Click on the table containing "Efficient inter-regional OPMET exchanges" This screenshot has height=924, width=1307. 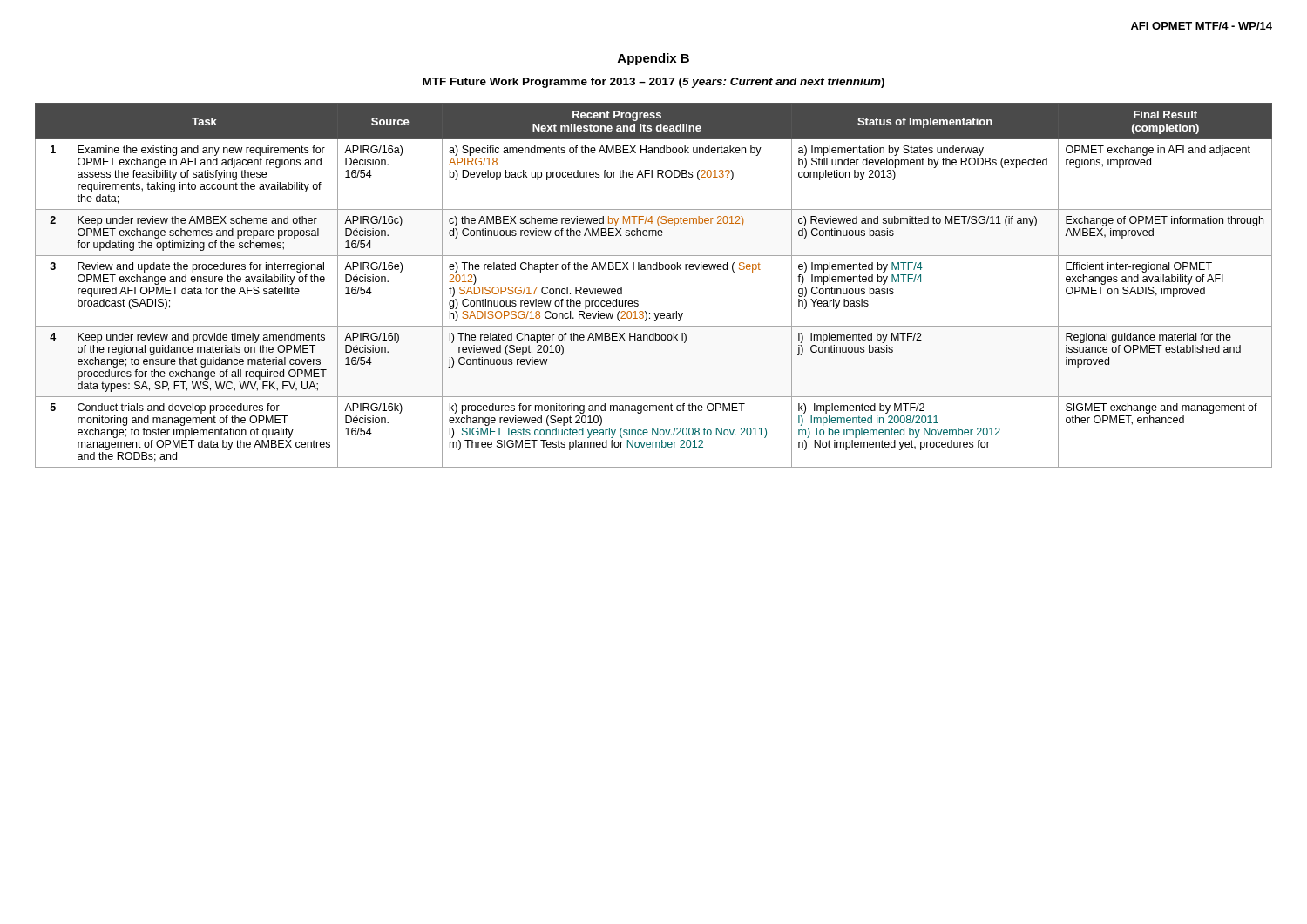654,285
